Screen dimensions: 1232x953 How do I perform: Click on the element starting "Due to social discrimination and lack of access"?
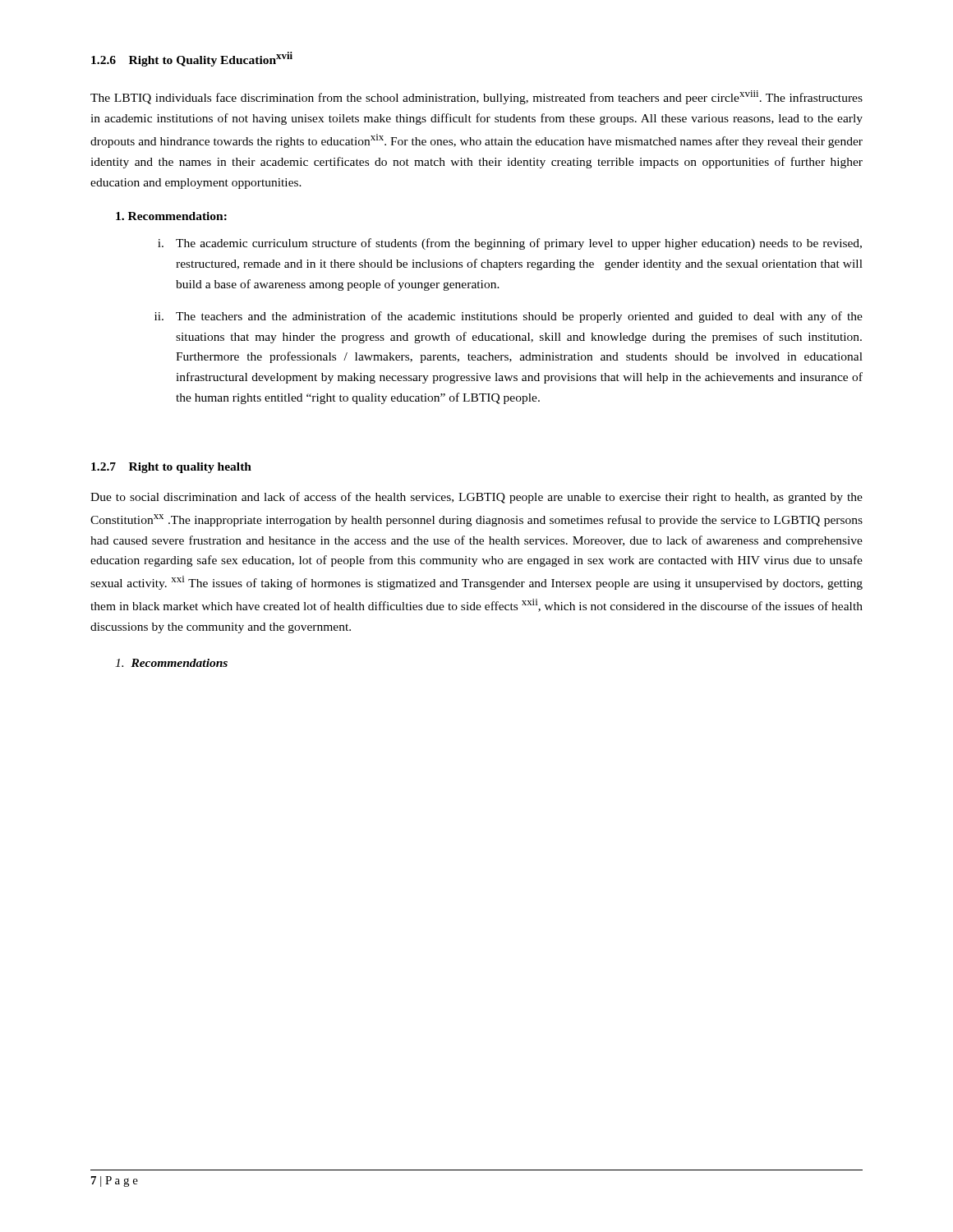pyautogui.click(x=476, y=561)
